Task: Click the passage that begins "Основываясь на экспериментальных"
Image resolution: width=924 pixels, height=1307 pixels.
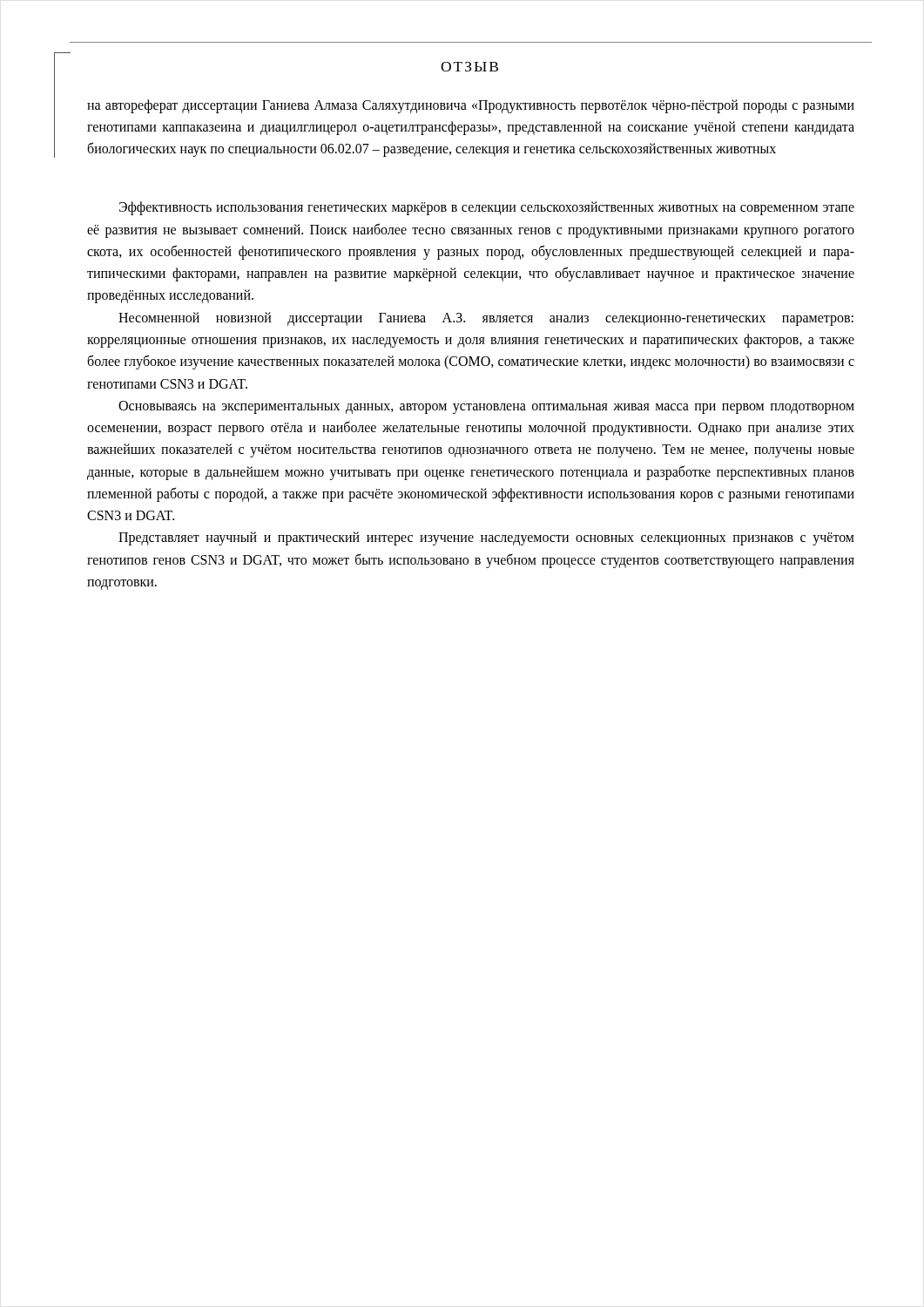Action: 471,460
